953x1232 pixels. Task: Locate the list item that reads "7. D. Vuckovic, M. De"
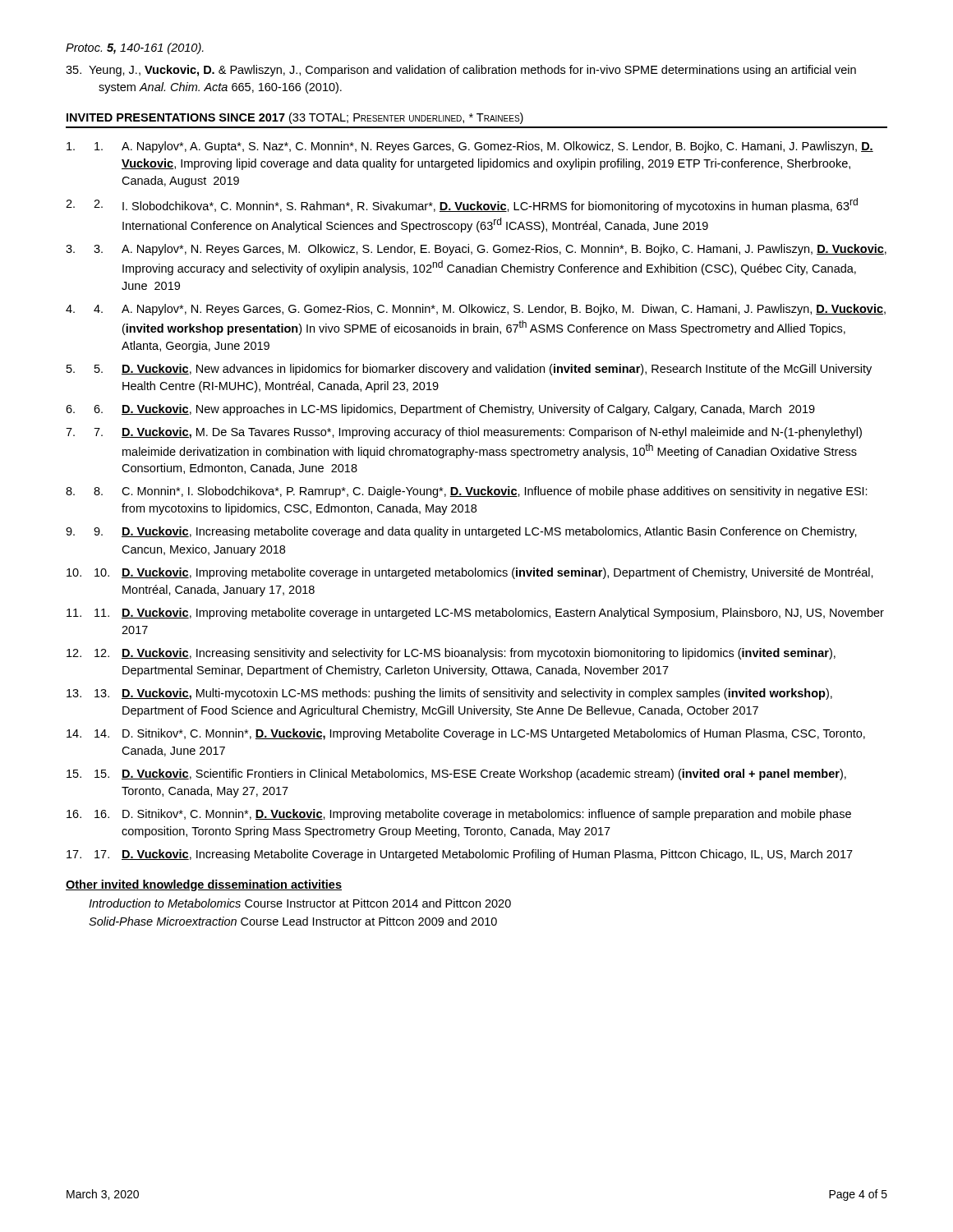[490, 450]
